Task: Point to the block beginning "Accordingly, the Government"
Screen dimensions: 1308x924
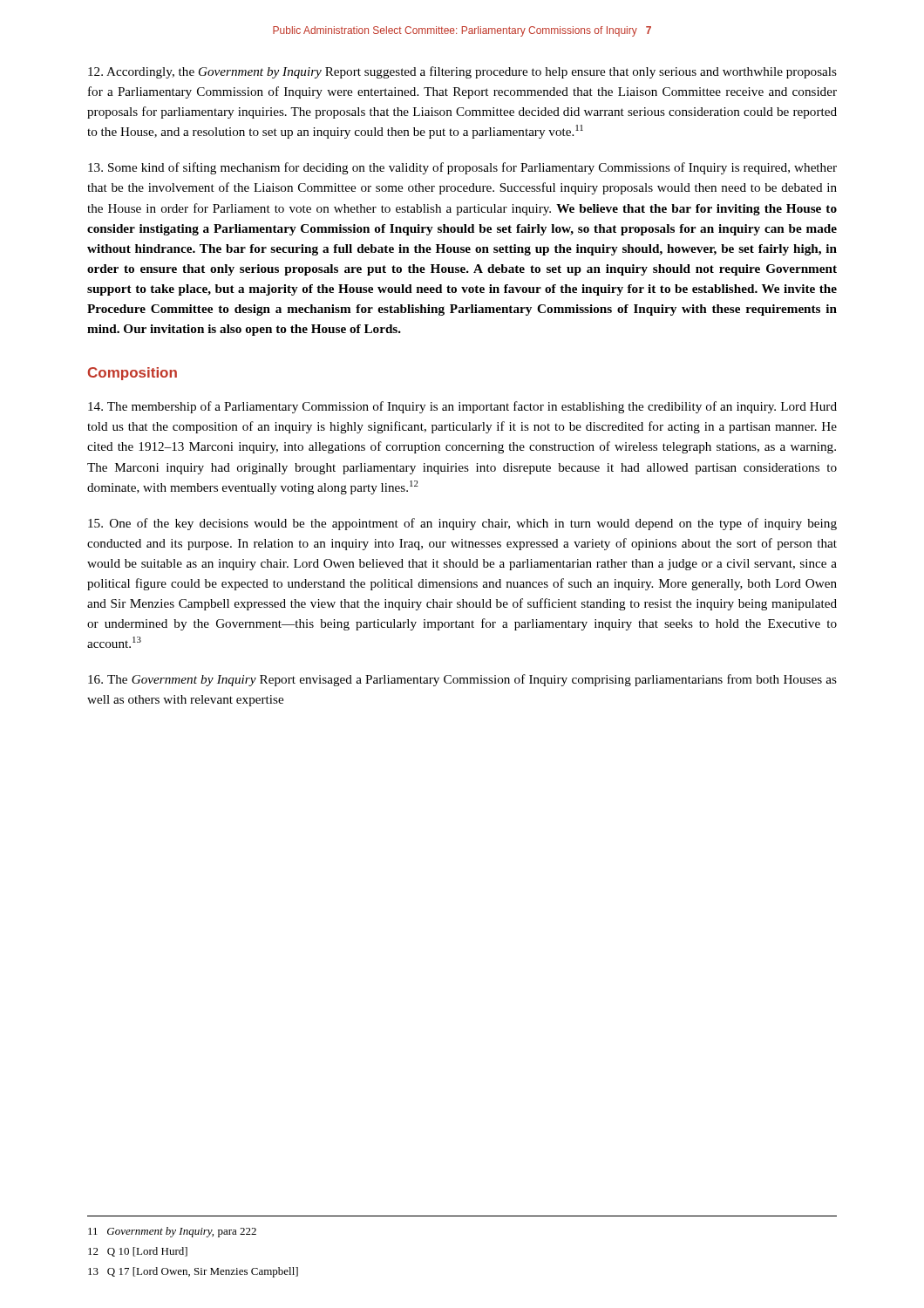Action: 462,101
